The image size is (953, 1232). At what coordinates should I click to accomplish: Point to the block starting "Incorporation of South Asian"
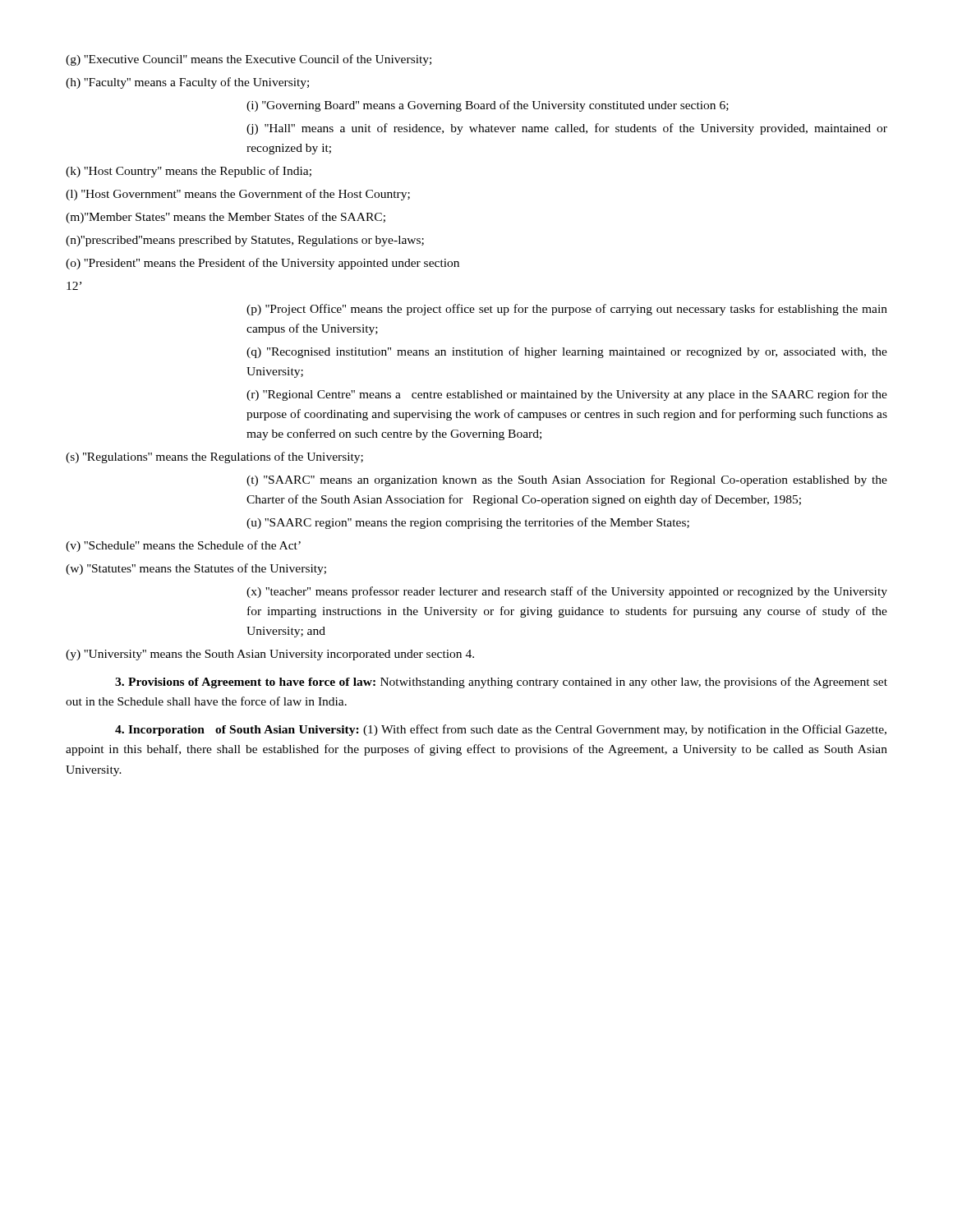476,749
